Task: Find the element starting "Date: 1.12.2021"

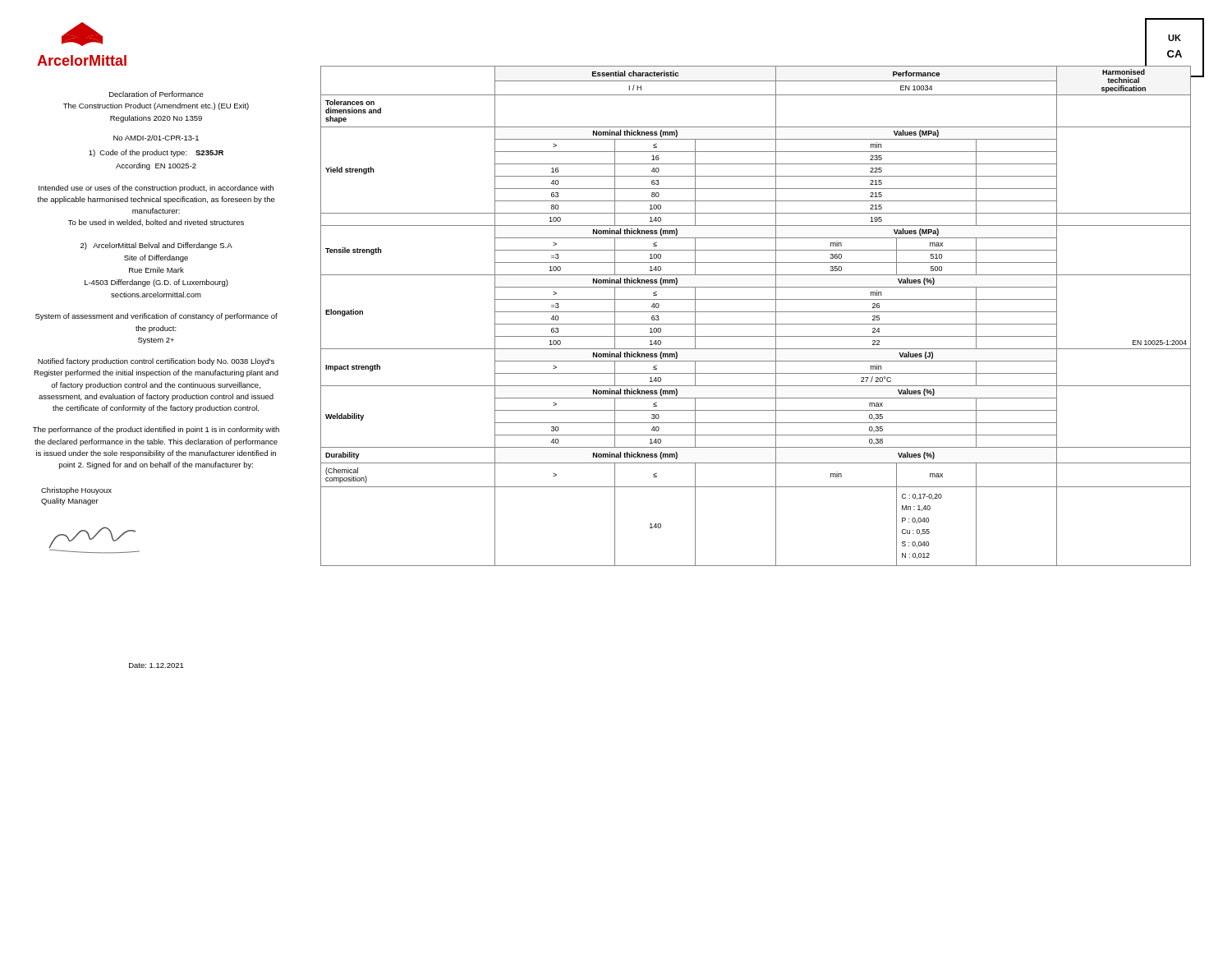Action: tap(156, 665)
